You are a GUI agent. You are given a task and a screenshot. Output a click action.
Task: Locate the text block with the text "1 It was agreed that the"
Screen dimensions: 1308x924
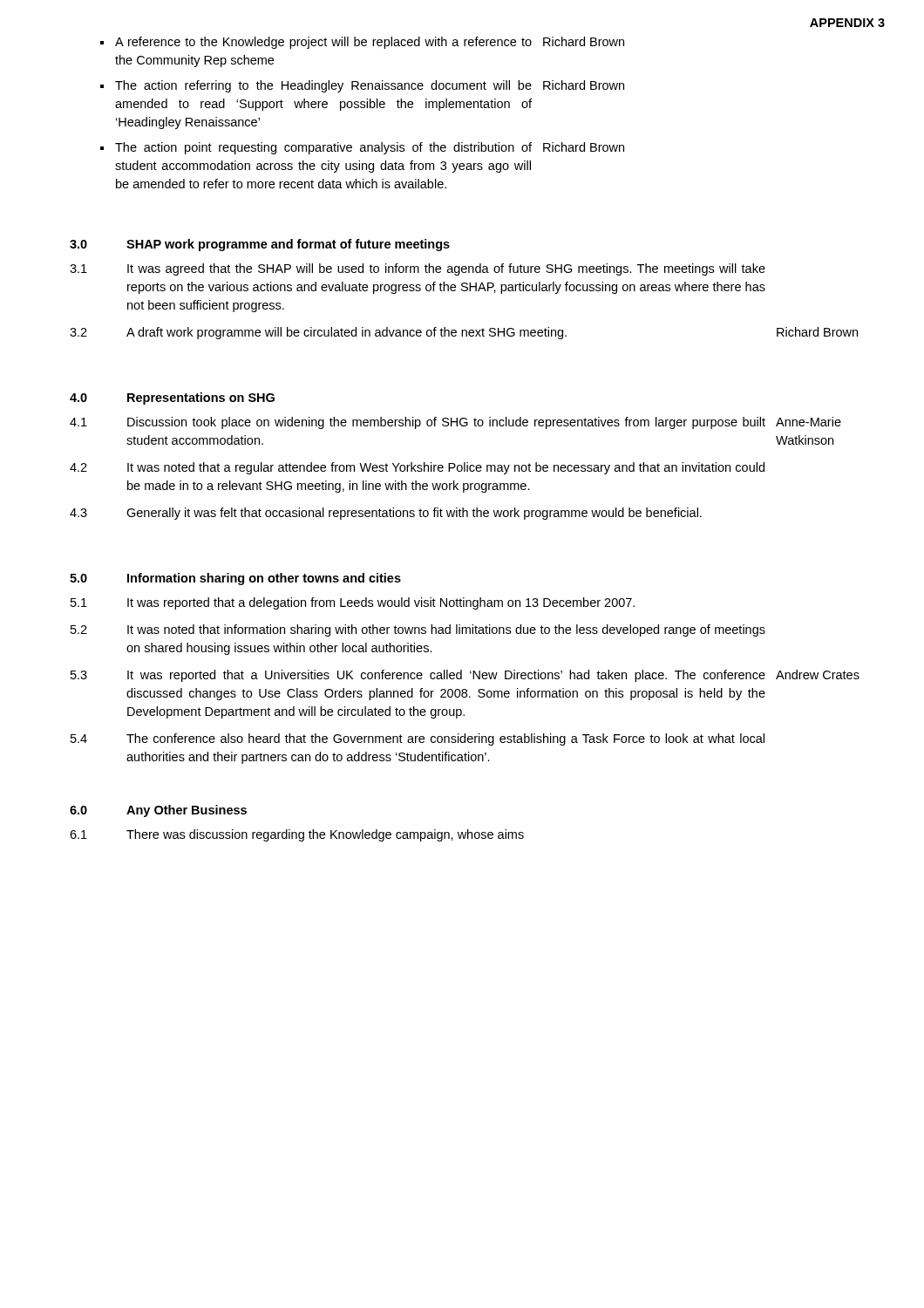418,287
